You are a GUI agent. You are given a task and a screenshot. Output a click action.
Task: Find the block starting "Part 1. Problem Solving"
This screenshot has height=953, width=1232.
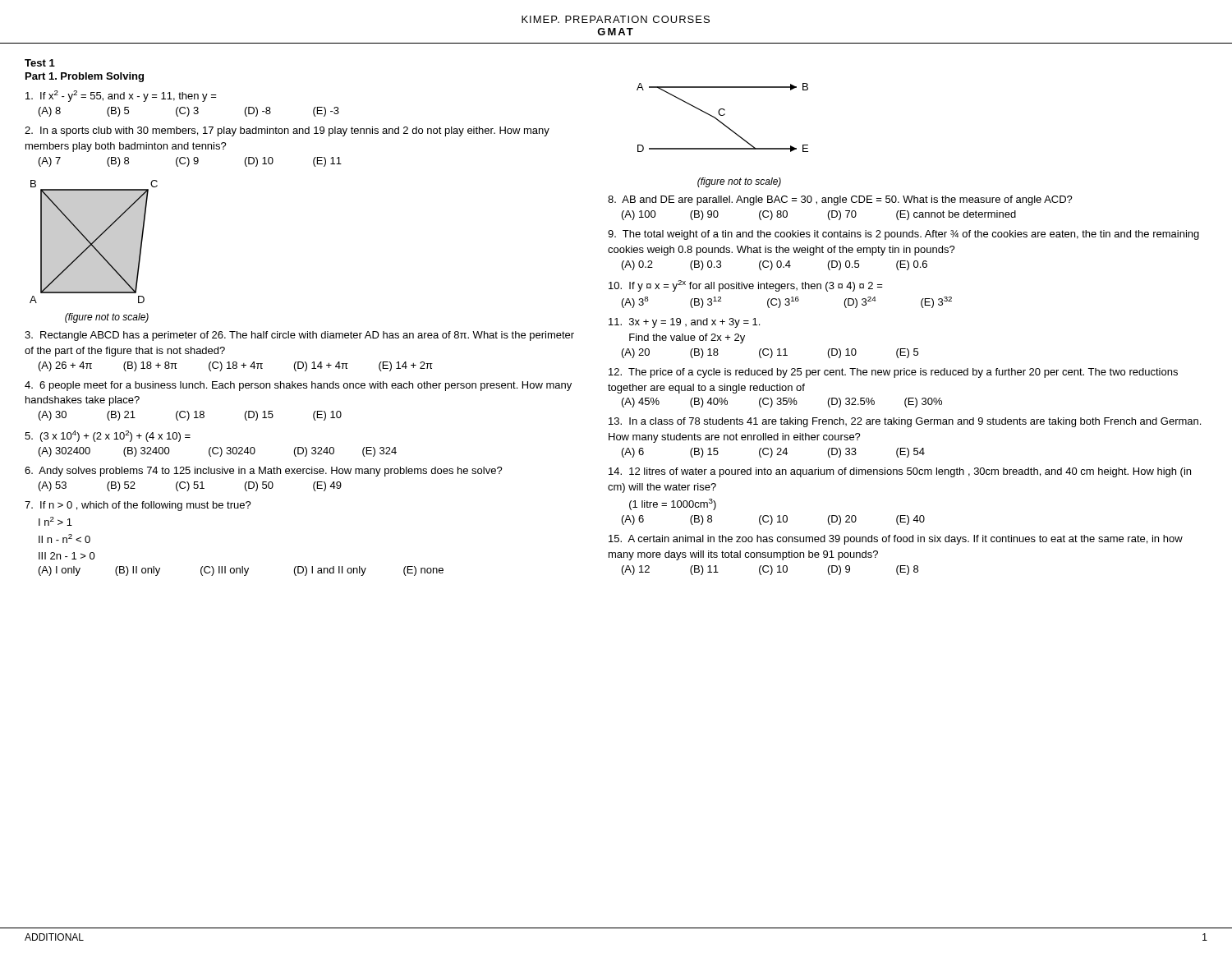(x=85, y=76)
